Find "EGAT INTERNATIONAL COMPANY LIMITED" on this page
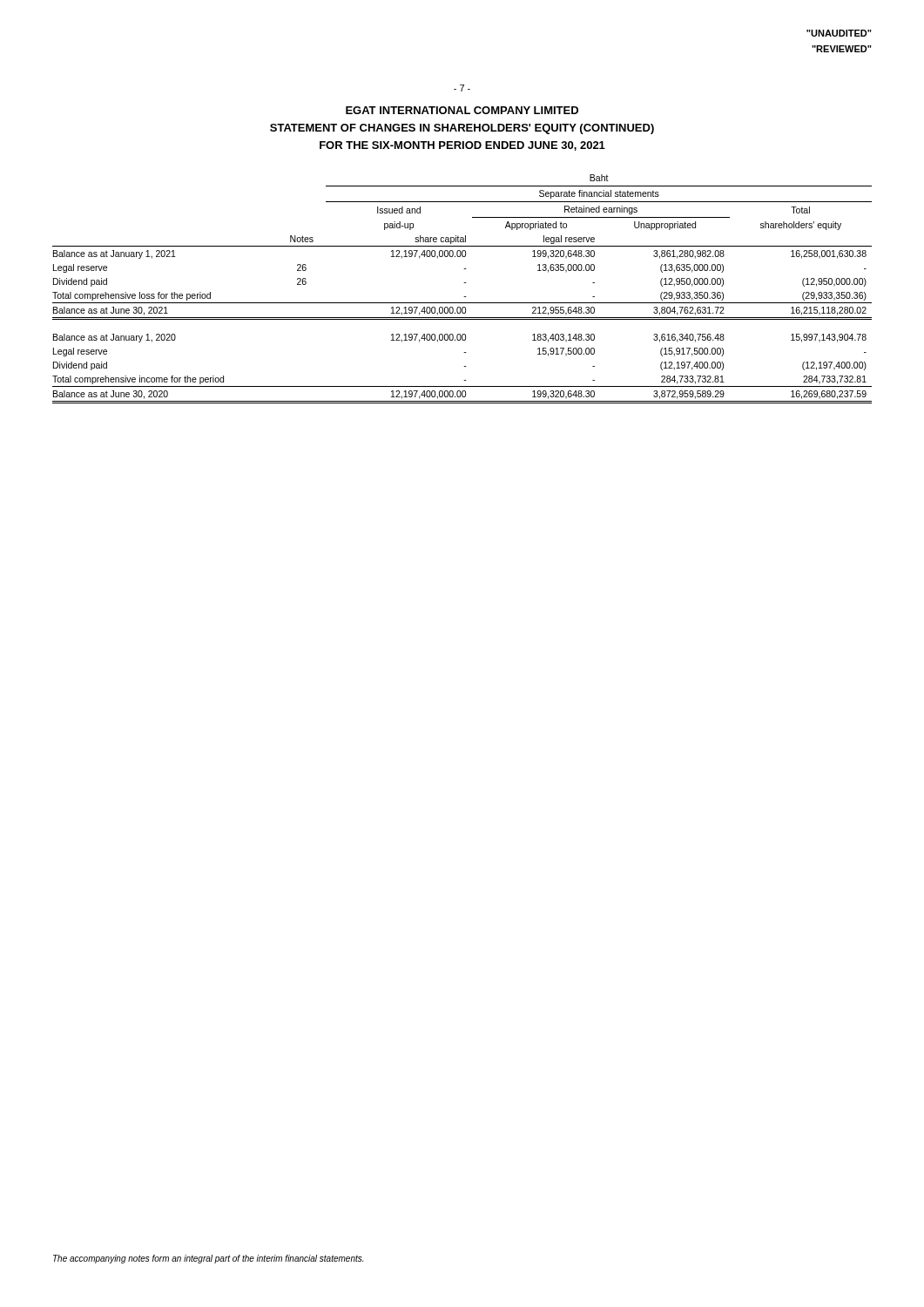This screenshot has width=924, height=1307. (462, 110)
